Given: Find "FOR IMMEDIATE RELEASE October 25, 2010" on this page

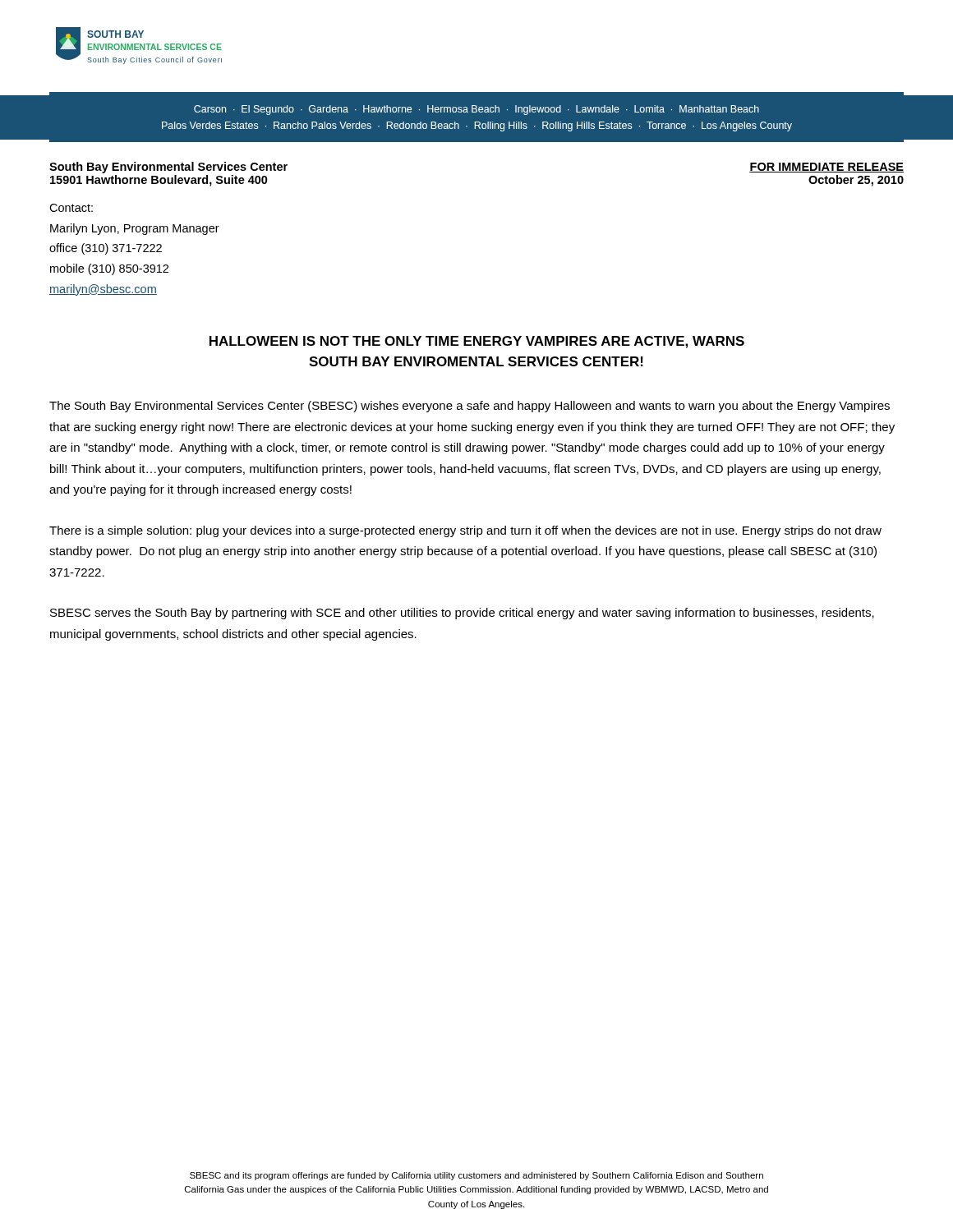Looking at the screenshot, I should (827, 173).
